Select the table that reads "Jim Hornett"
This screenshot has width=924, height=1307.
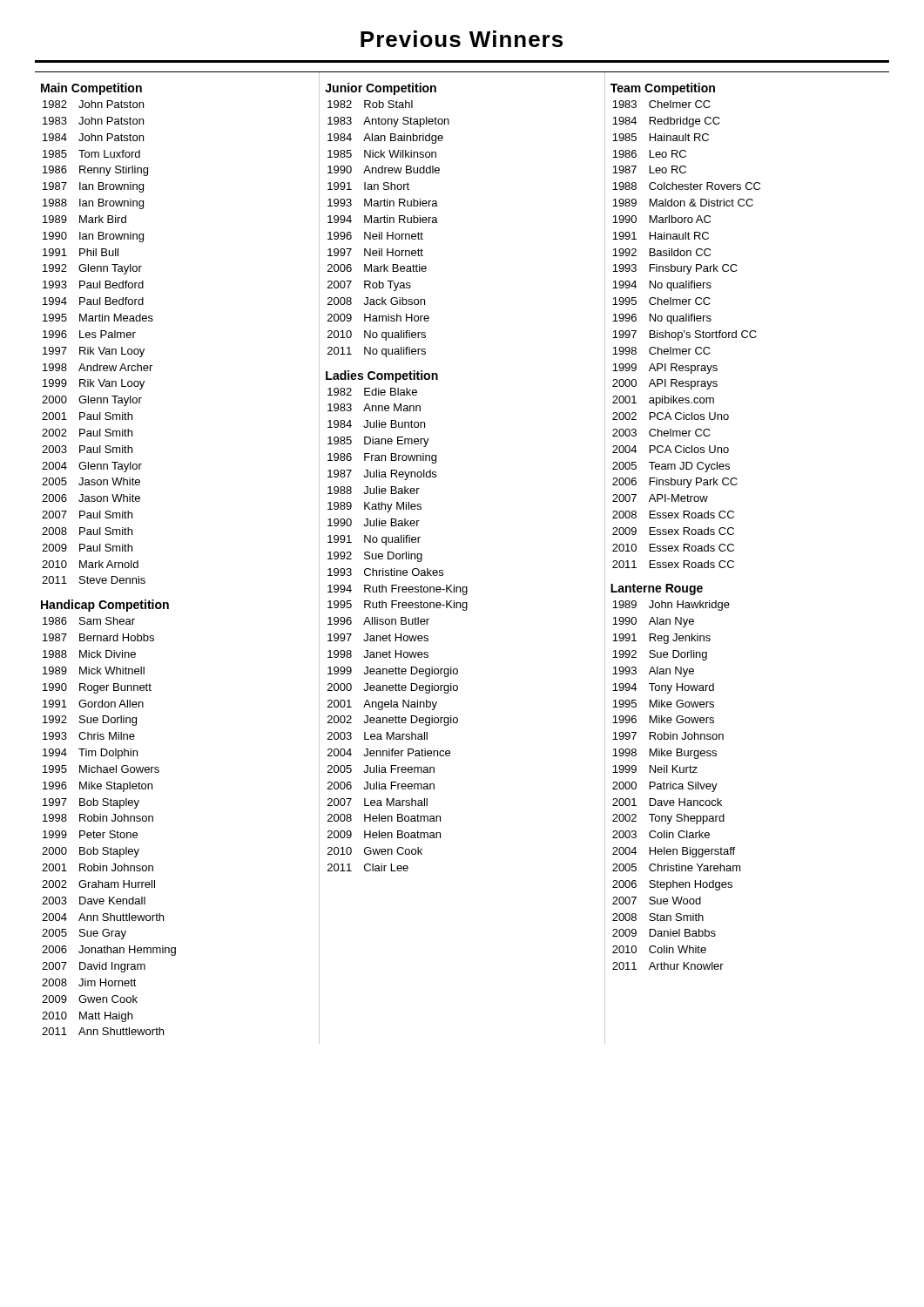click(177, 827)
